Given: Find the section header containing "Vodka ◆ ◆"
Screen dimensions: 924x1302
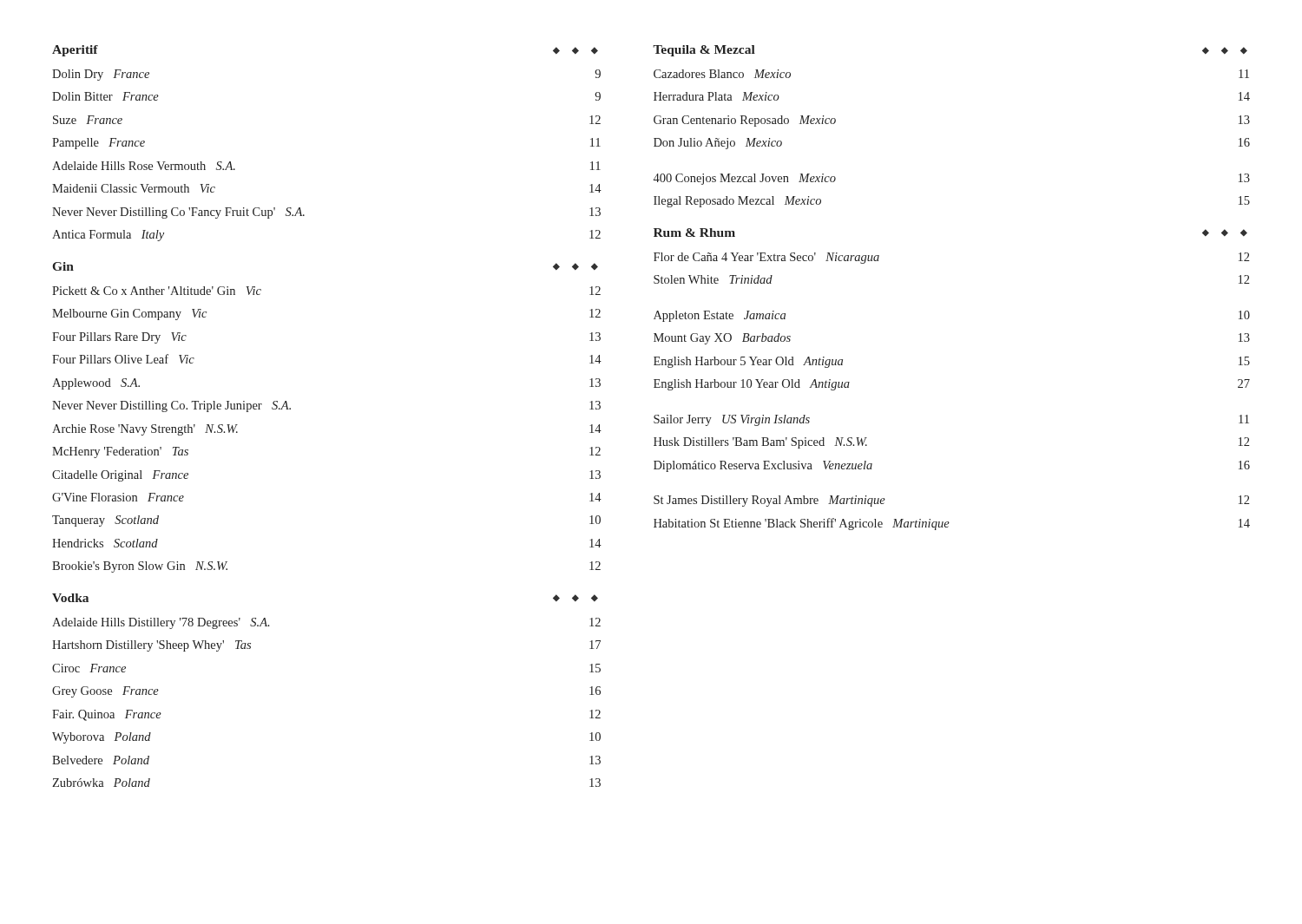Looking at the screenshot, I should click(x=71, y=596).
